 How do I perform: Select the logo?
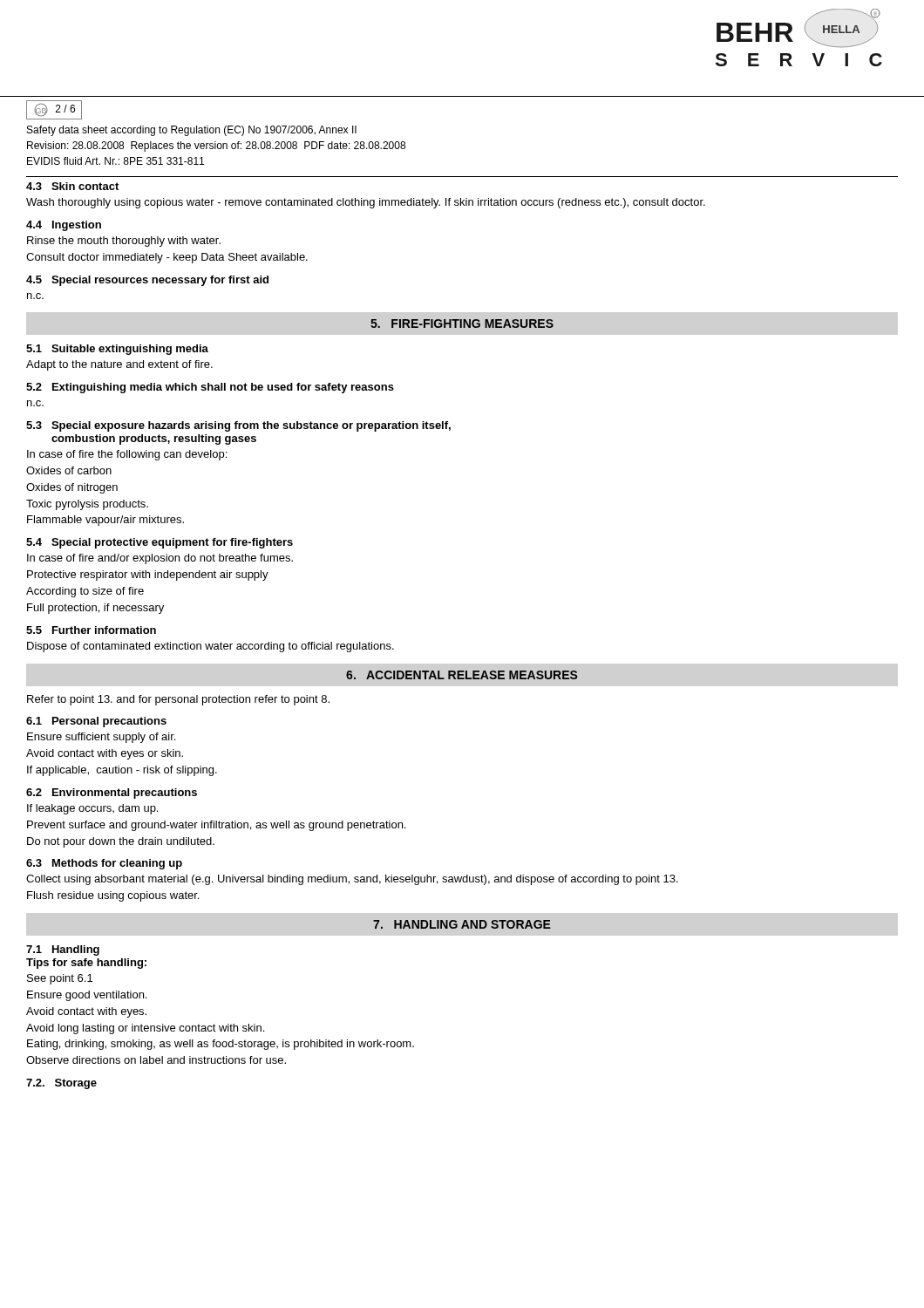(802, 45)
